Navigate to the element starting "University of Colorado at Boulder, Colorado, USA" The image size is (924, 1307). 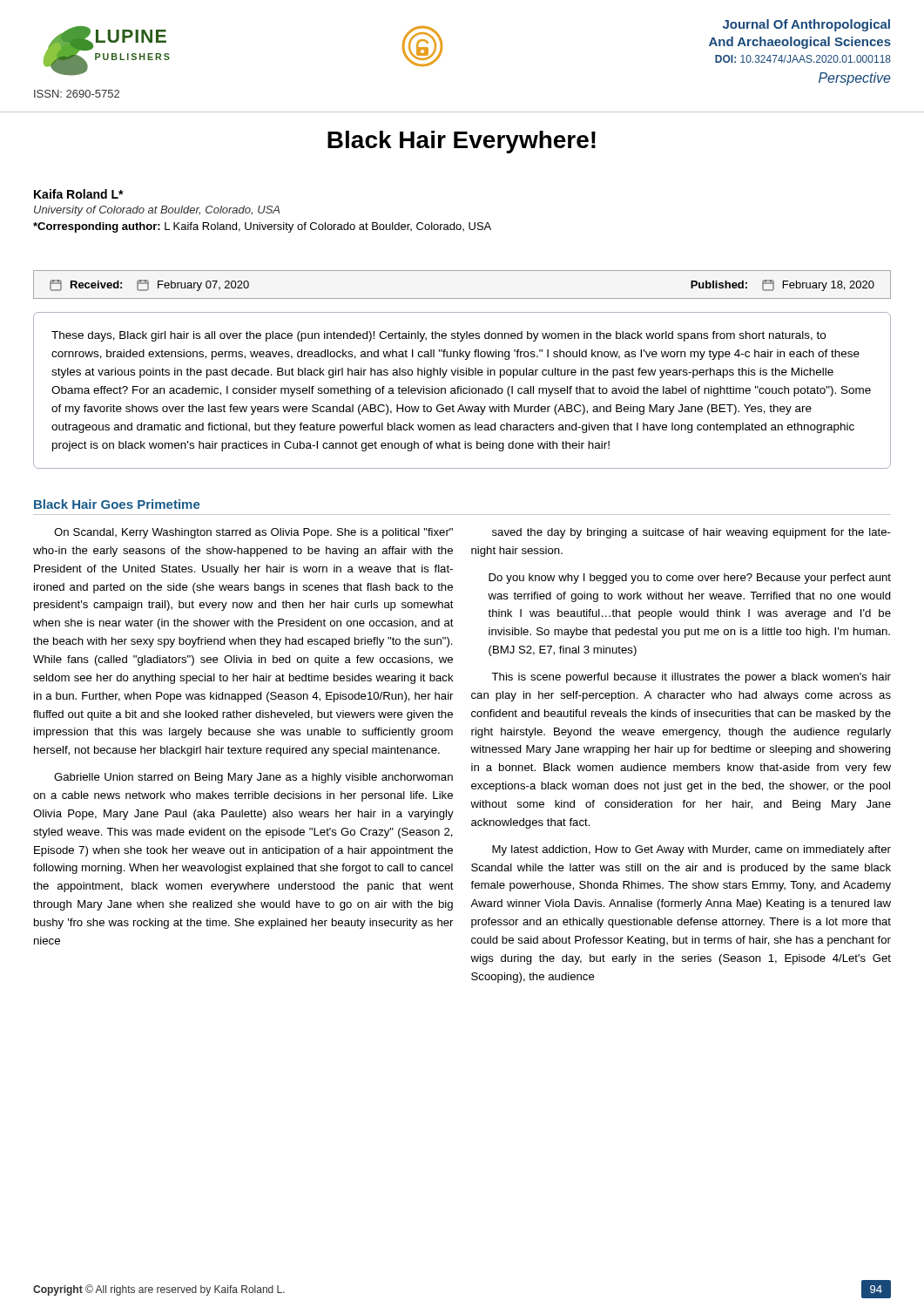tap(157, 210)
